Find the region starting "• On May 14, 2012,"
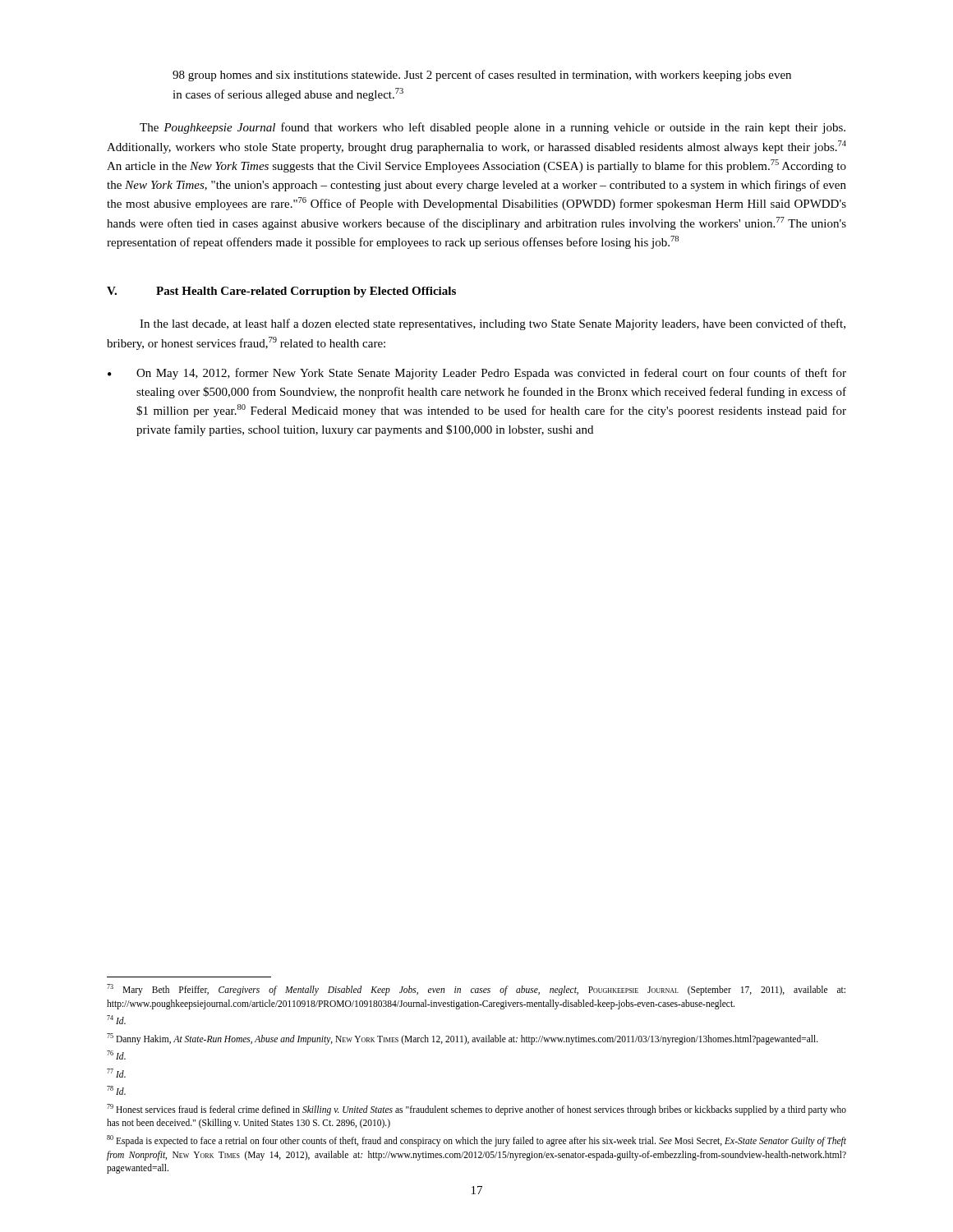 click(x=476, y=401)
